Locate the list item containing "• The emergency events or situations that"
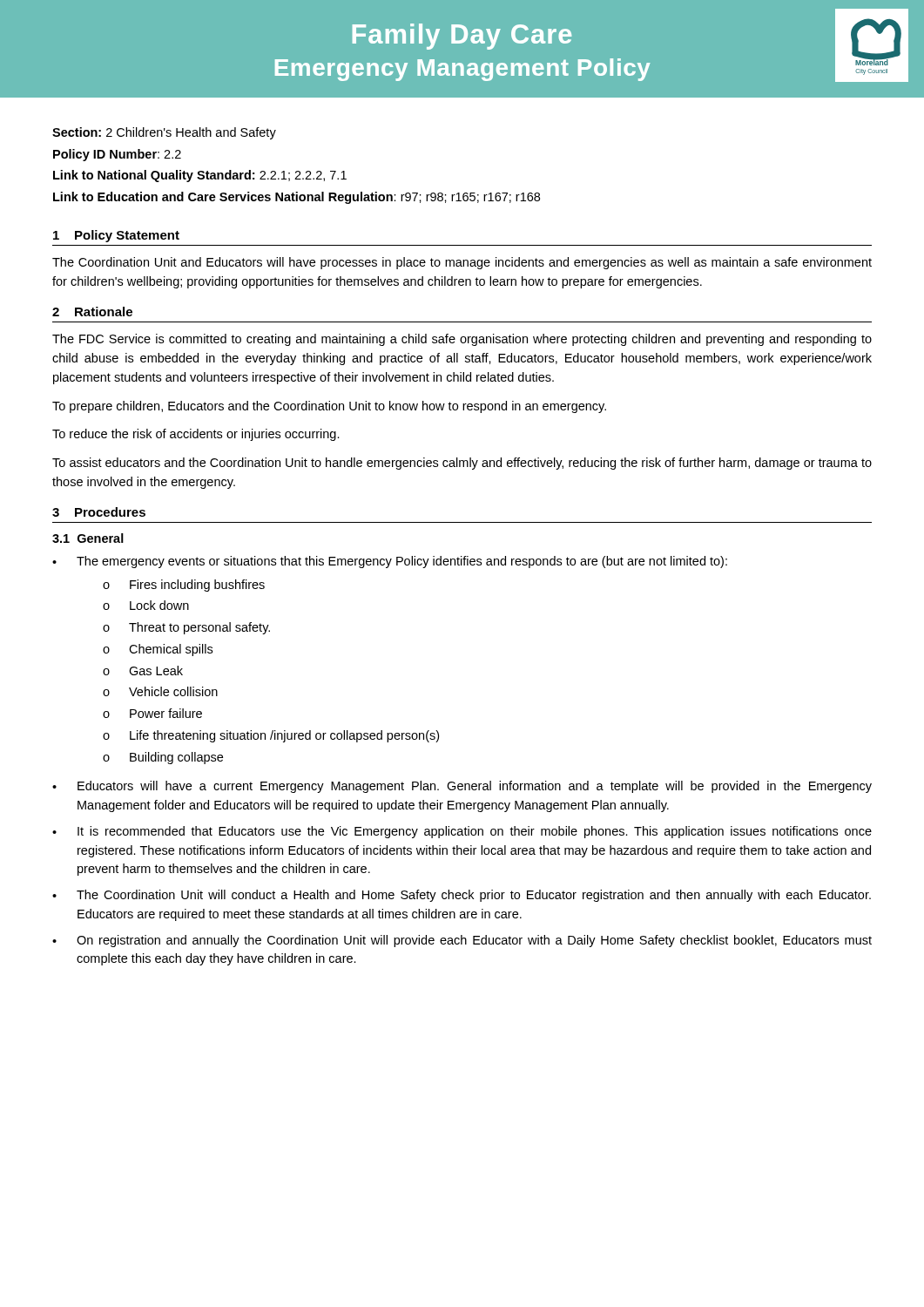924x1307 pixels. pyautogui.click(x=390, y=562)
